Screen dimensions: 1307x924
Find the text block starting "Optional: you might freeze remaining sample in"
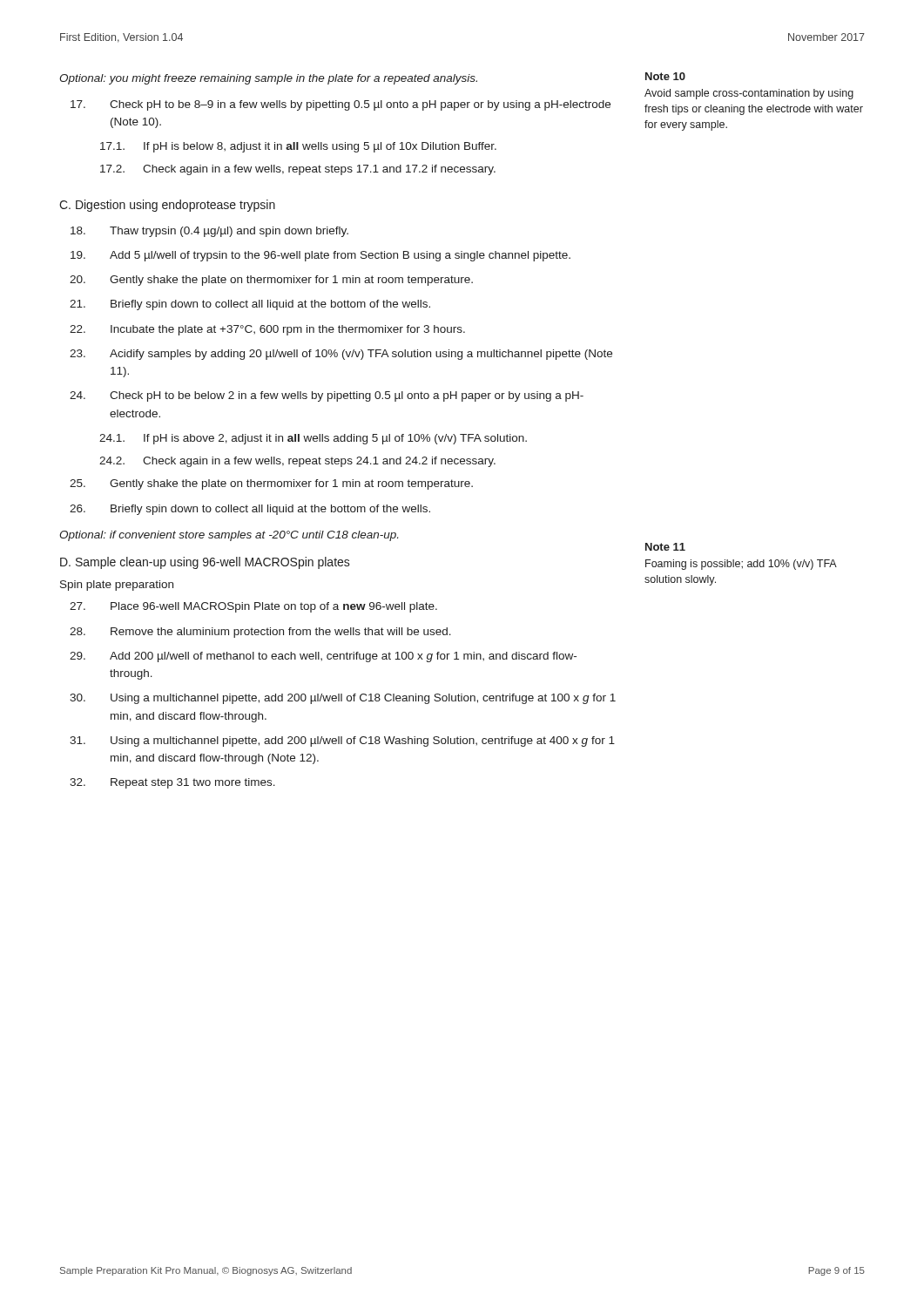[269, 78]
